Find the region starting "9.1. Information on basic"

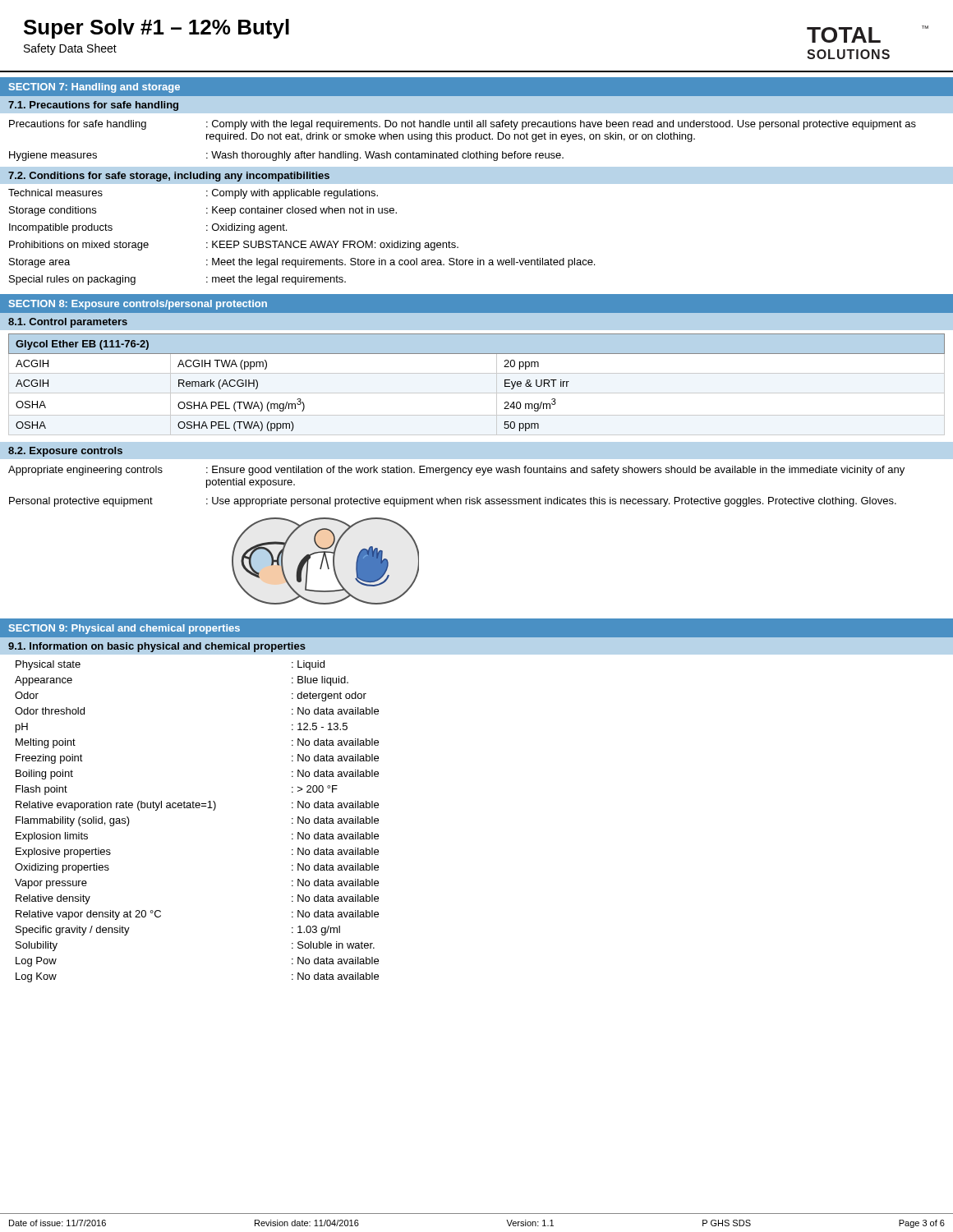[157, 646]
